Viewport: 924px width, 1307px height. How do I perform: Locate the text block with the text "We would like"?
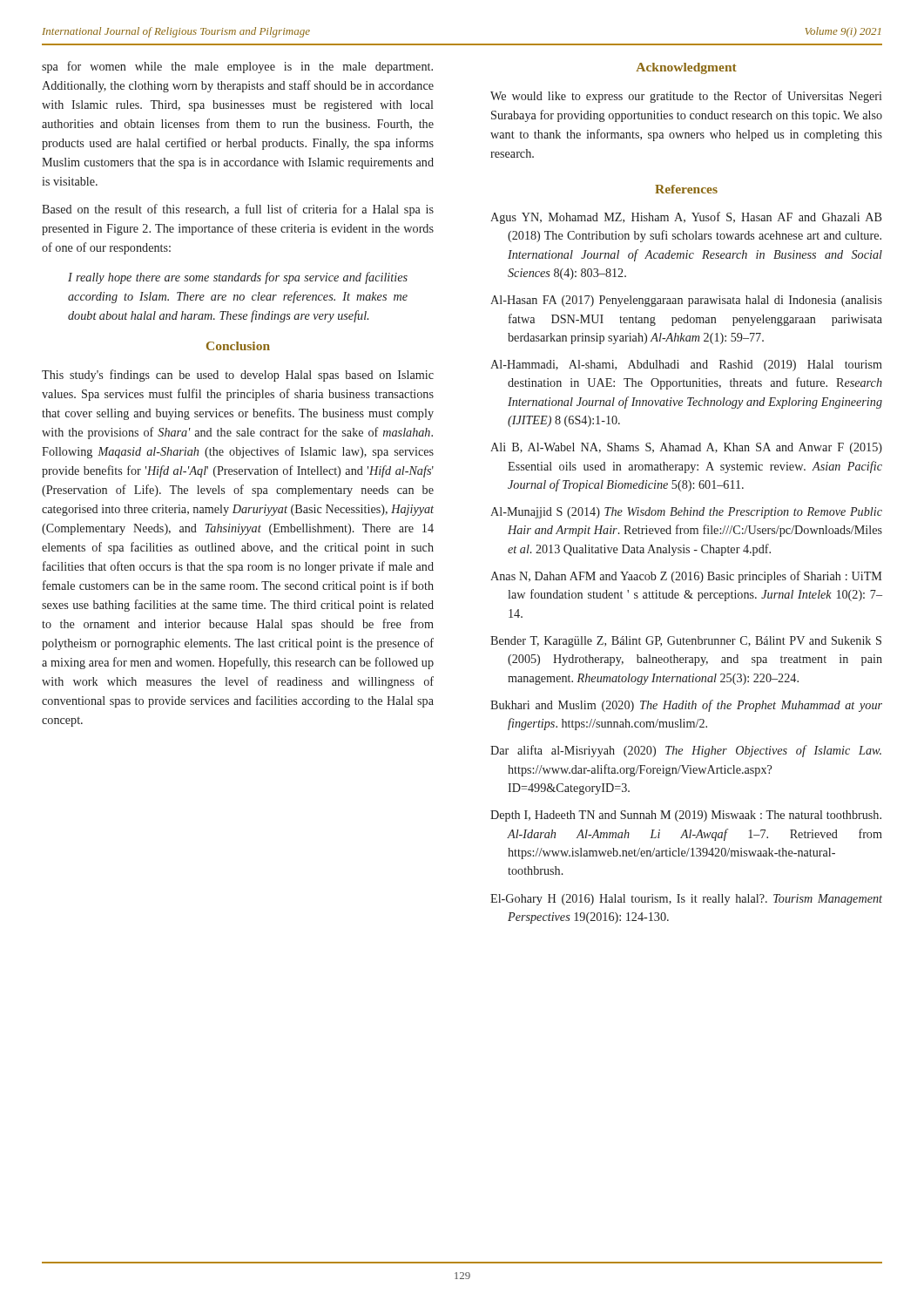686,125
